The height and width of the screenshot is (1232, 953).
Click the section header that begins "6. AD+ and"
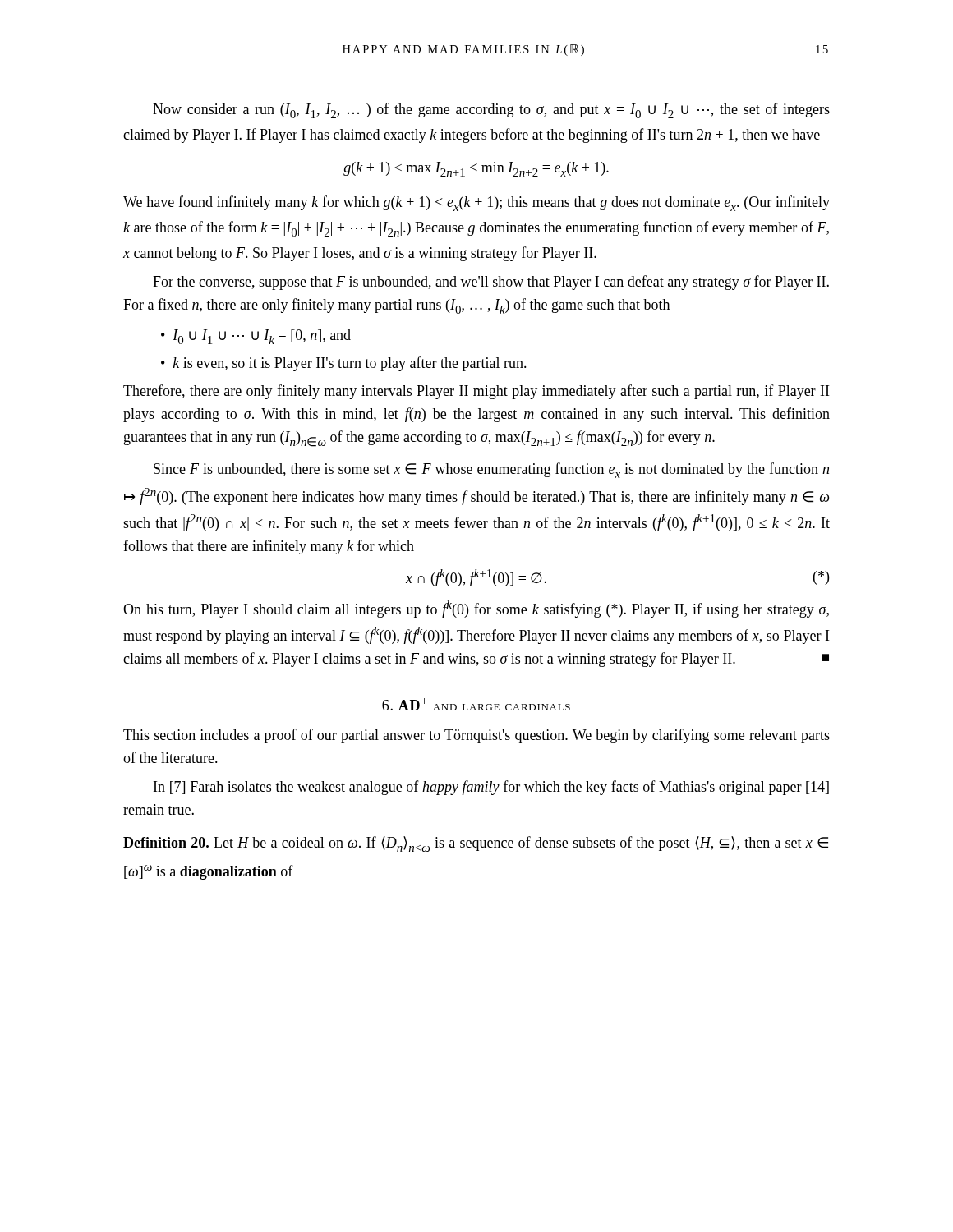(x=476, y=704)
